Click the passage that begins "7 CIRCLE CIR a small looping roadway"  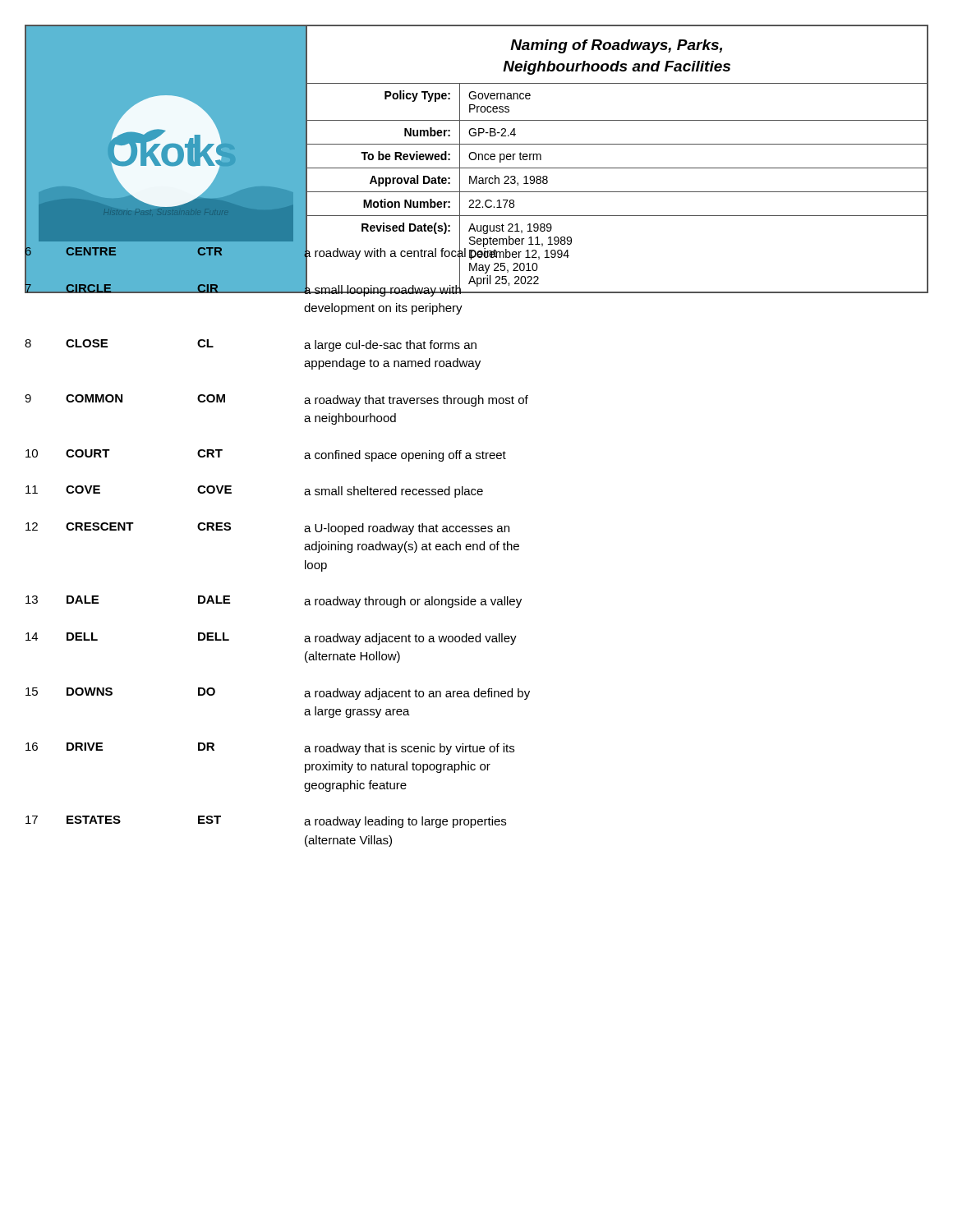pos(476,299)
